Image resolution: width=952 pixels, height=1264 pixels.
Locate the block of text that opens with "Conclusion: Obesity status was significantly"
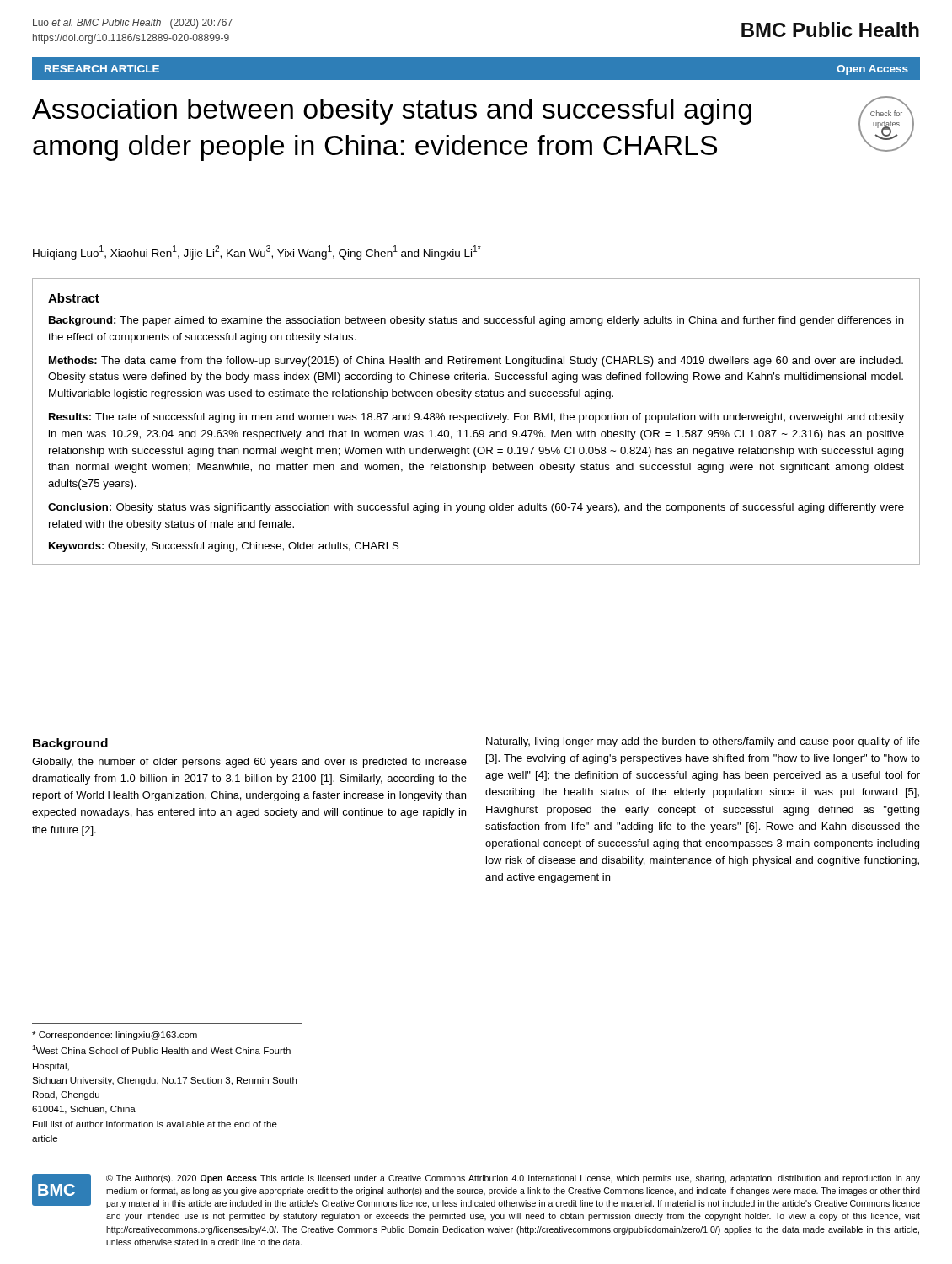[x=476, y=515]
